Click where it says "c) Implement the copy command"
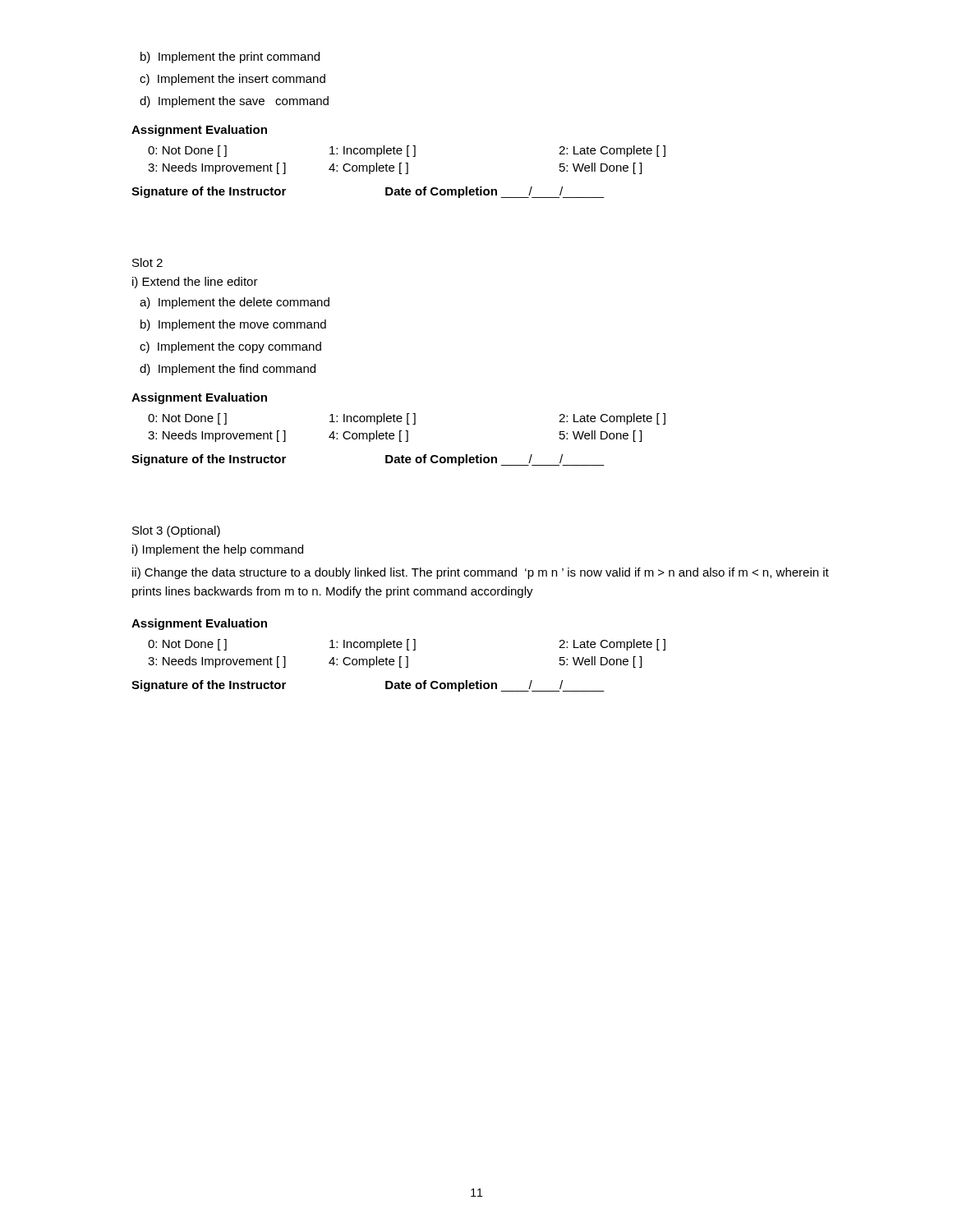Image resolution: width=953 pixels, height=1232 pixels. 231,346
